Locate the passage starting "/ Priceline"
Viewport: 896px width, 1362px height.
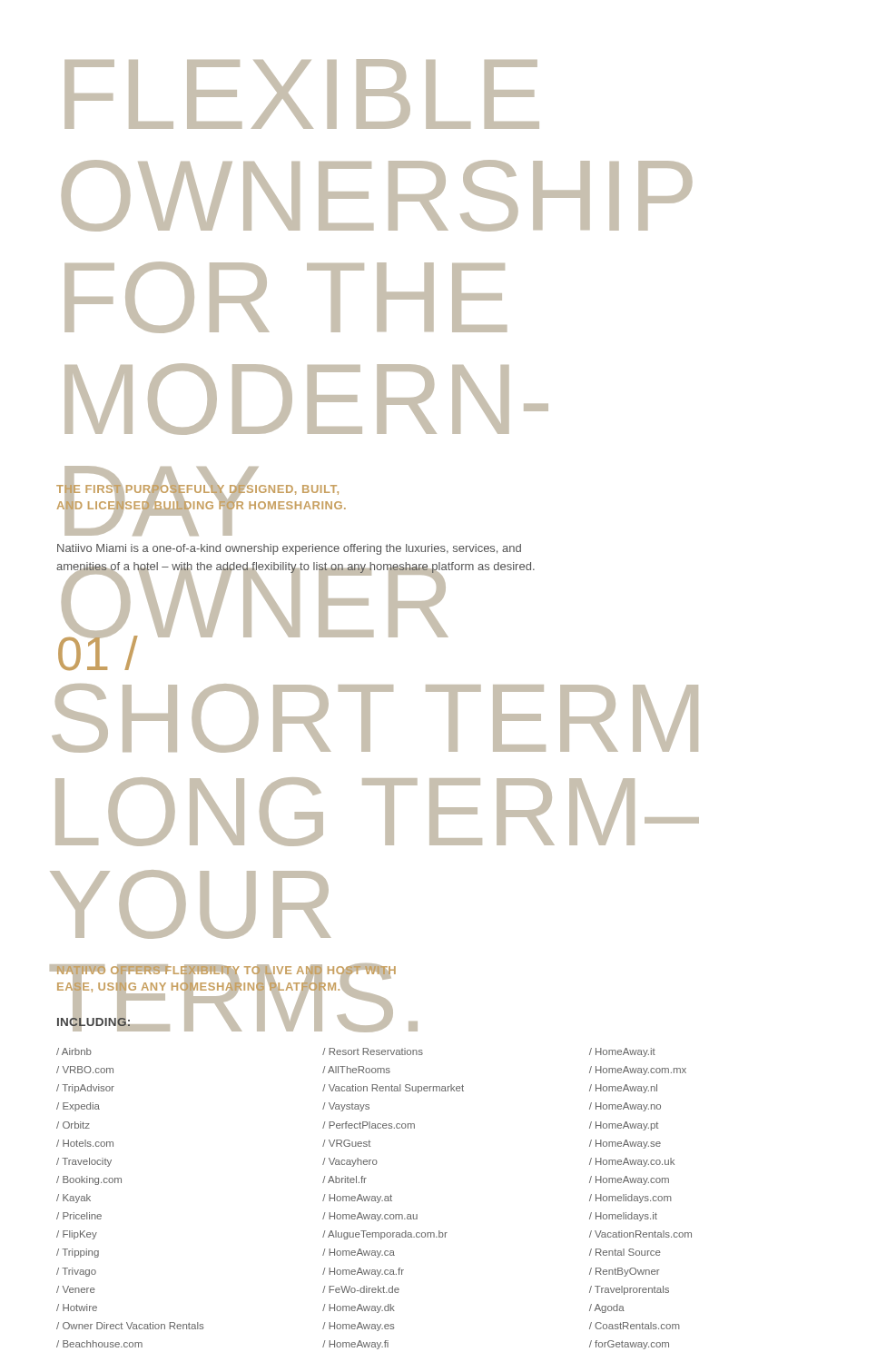(x=79, y=1216)
